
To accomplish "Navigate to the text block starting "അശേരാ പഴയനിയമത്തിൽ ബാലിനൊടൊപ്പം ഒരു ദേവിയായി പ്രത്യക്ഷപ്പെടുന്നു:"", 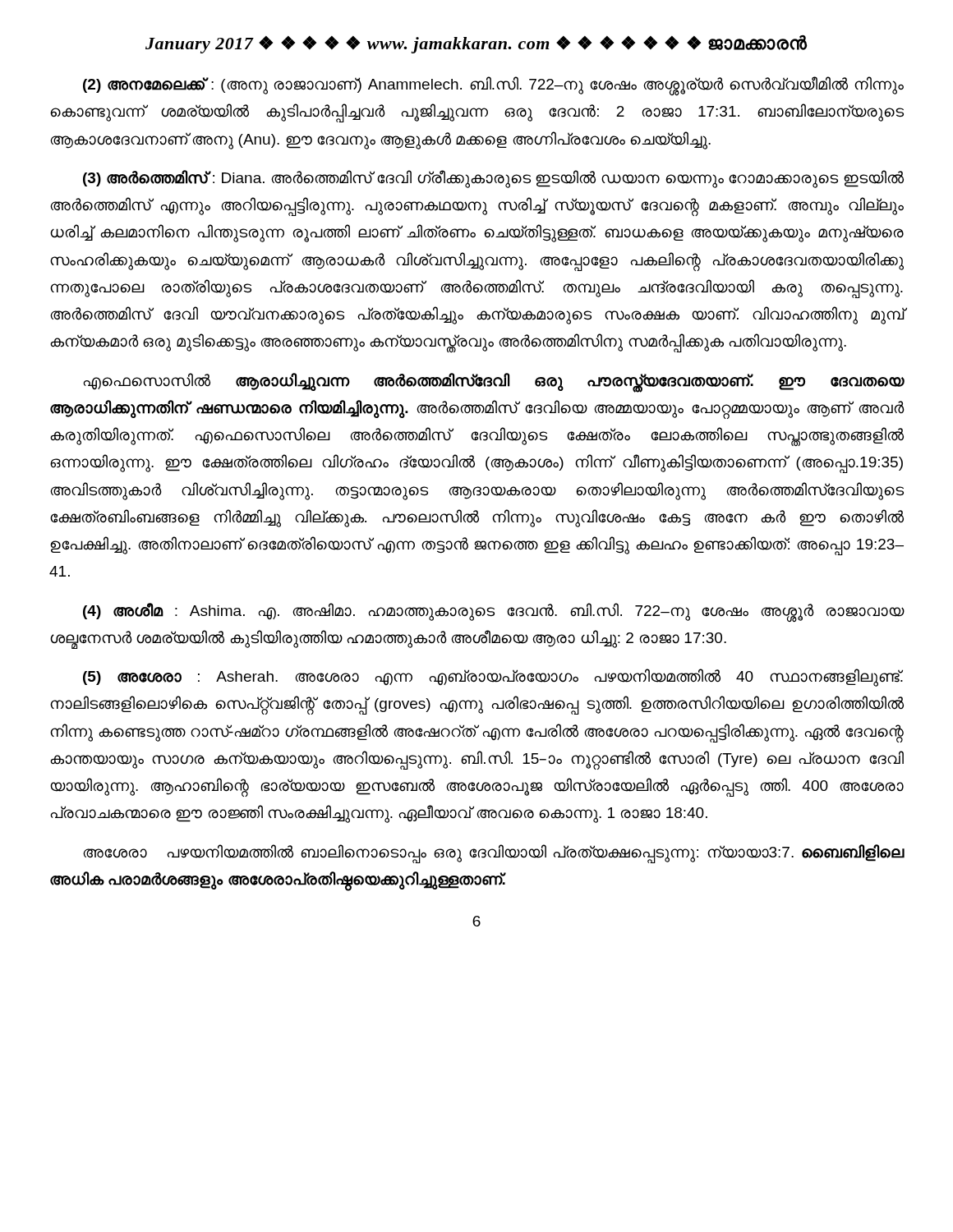I will tap(476, 865).
